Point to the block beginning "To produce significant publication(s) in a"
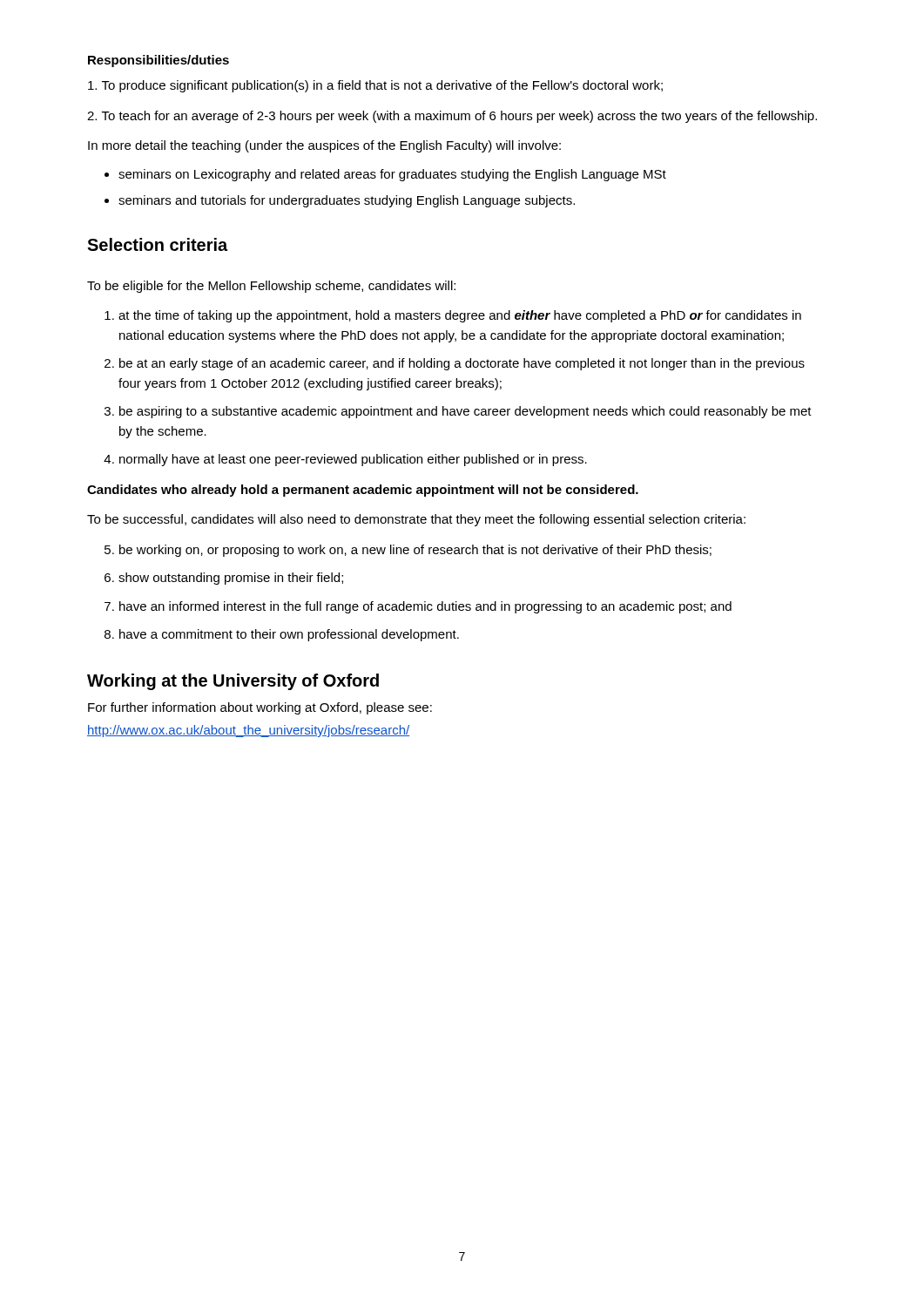 375,85
